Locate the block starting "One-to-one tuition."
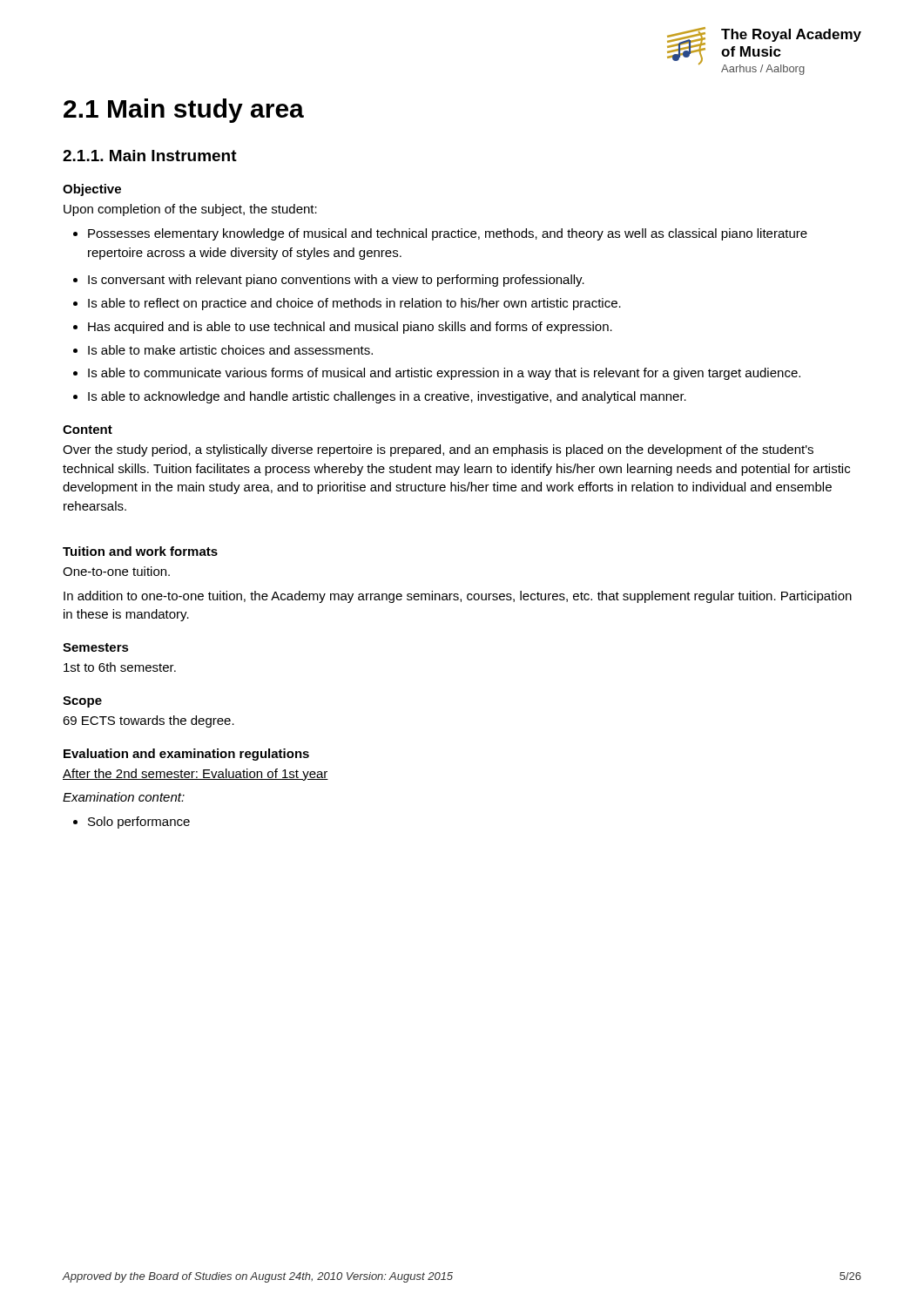Image resolution: width=924 pixels, height=1307 pixels. tap(116, 571)
